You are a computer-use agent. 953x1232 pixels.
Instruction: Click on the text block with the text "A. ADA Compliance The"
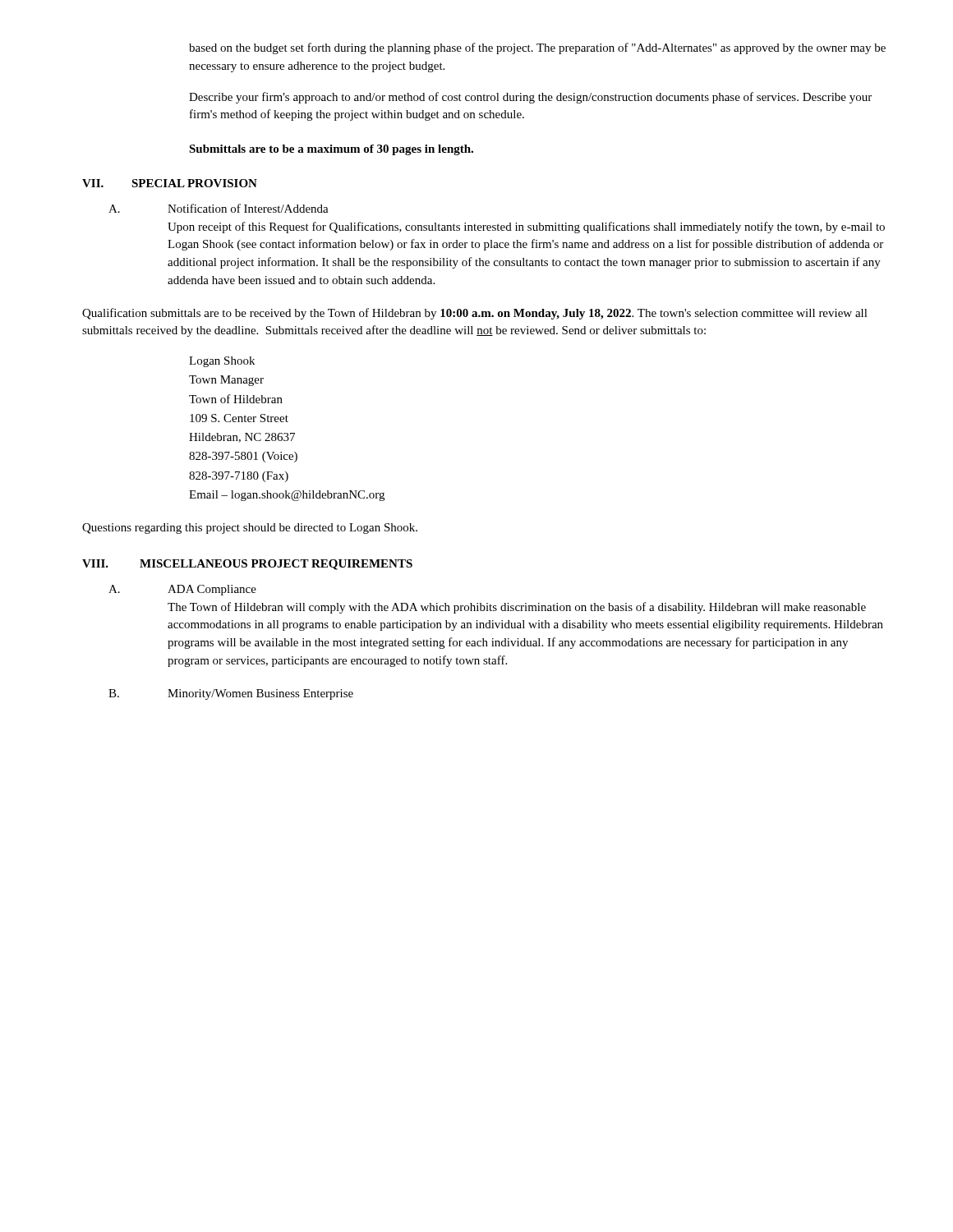pos(485,625)
